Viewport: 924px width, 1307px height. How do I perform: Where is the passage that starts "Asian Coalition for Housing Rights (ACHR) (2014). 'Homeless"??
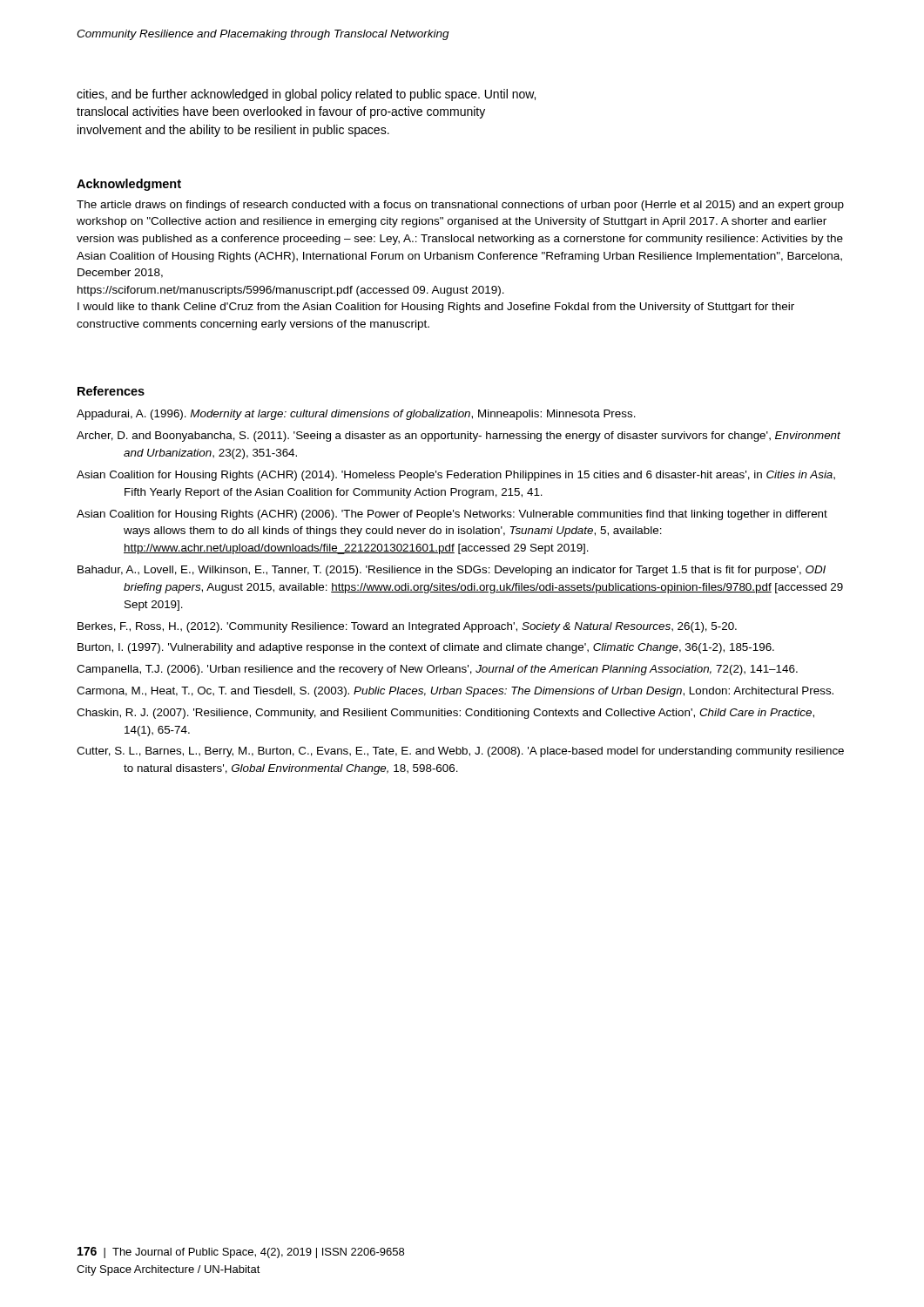[456, 483]
